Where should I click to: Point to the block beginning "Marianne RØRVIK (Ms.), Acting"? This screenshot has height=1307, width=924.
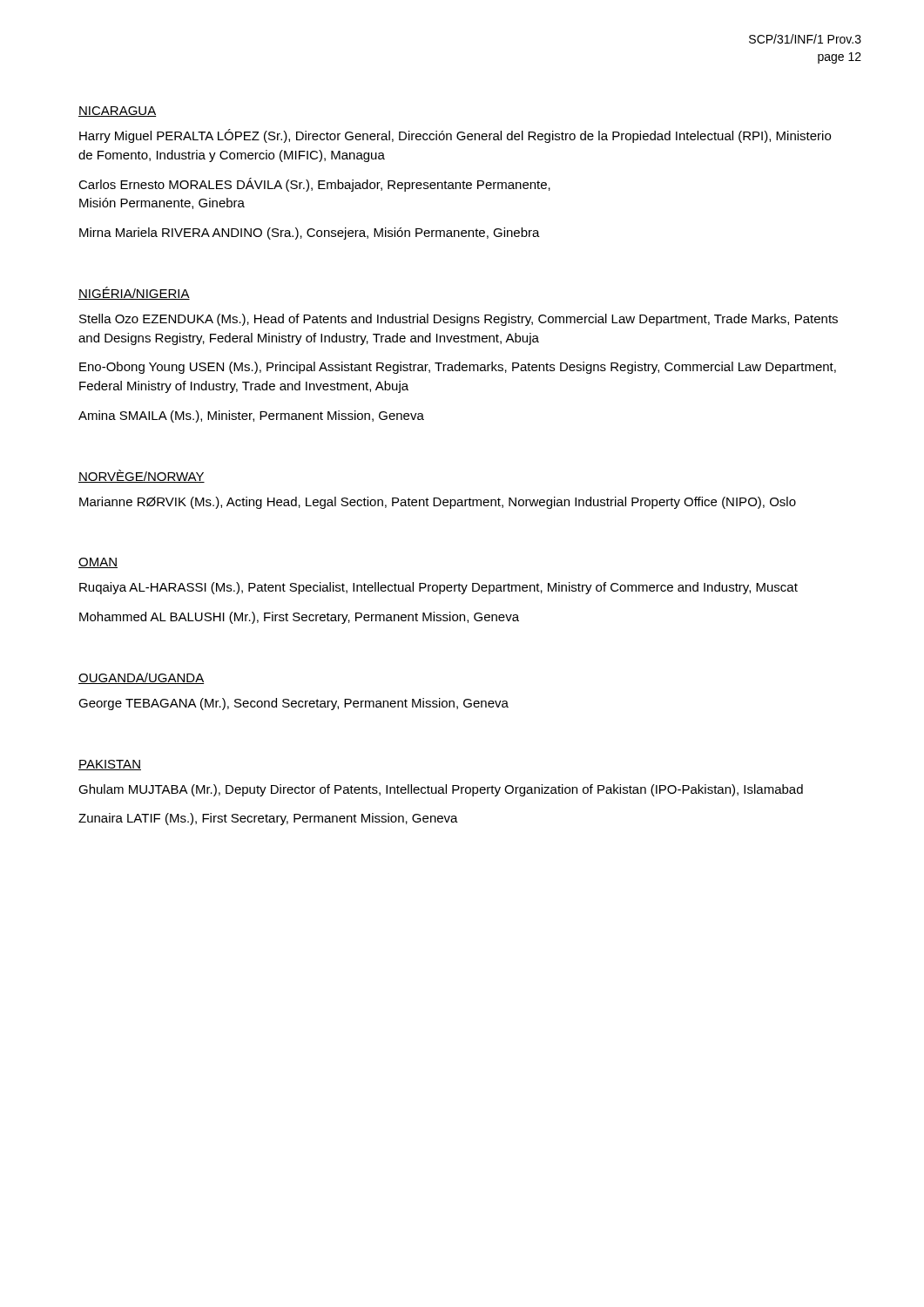click(437, 501)
